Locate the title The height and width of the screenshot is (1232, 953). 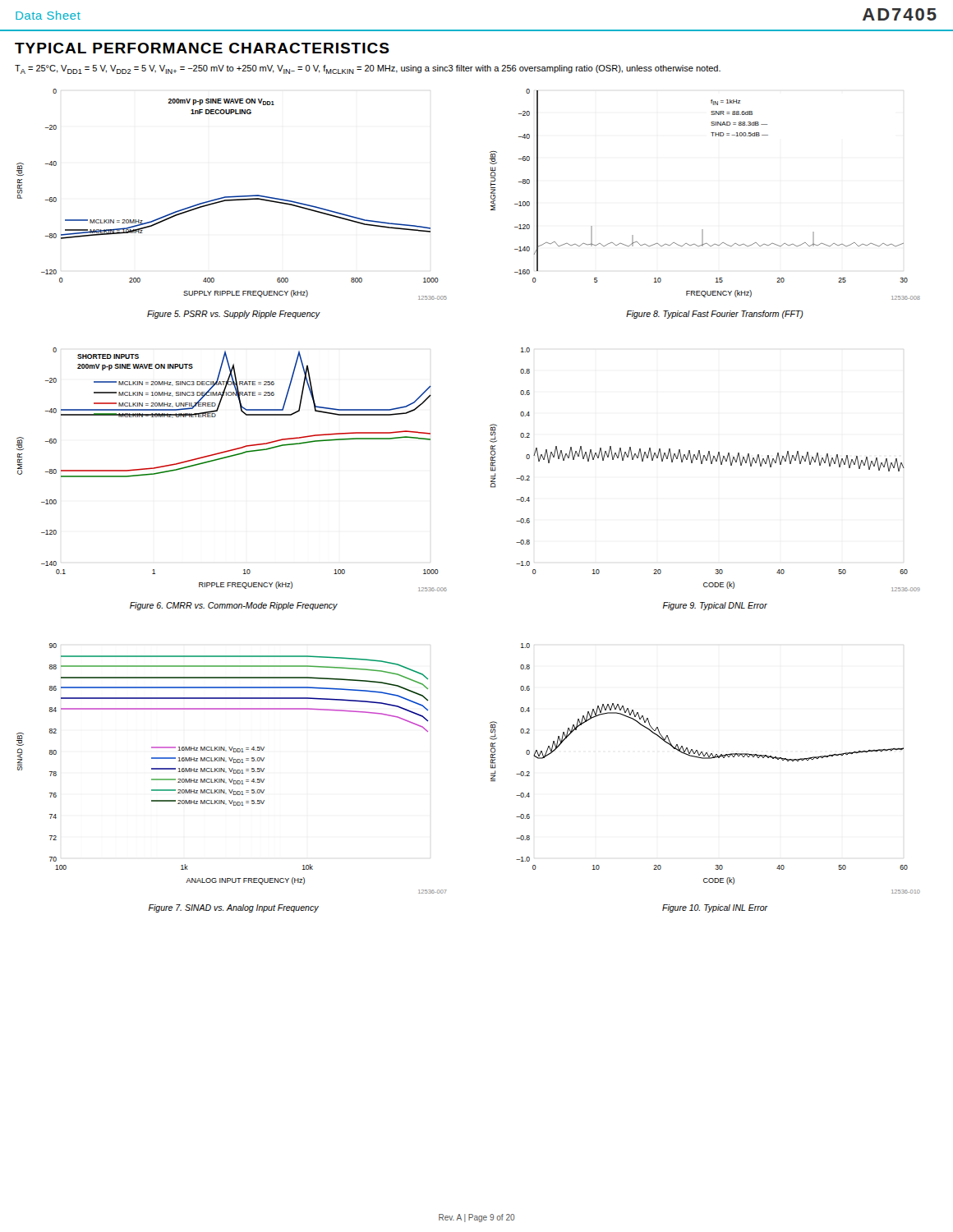pyautogui.click(x=202, y=48)
